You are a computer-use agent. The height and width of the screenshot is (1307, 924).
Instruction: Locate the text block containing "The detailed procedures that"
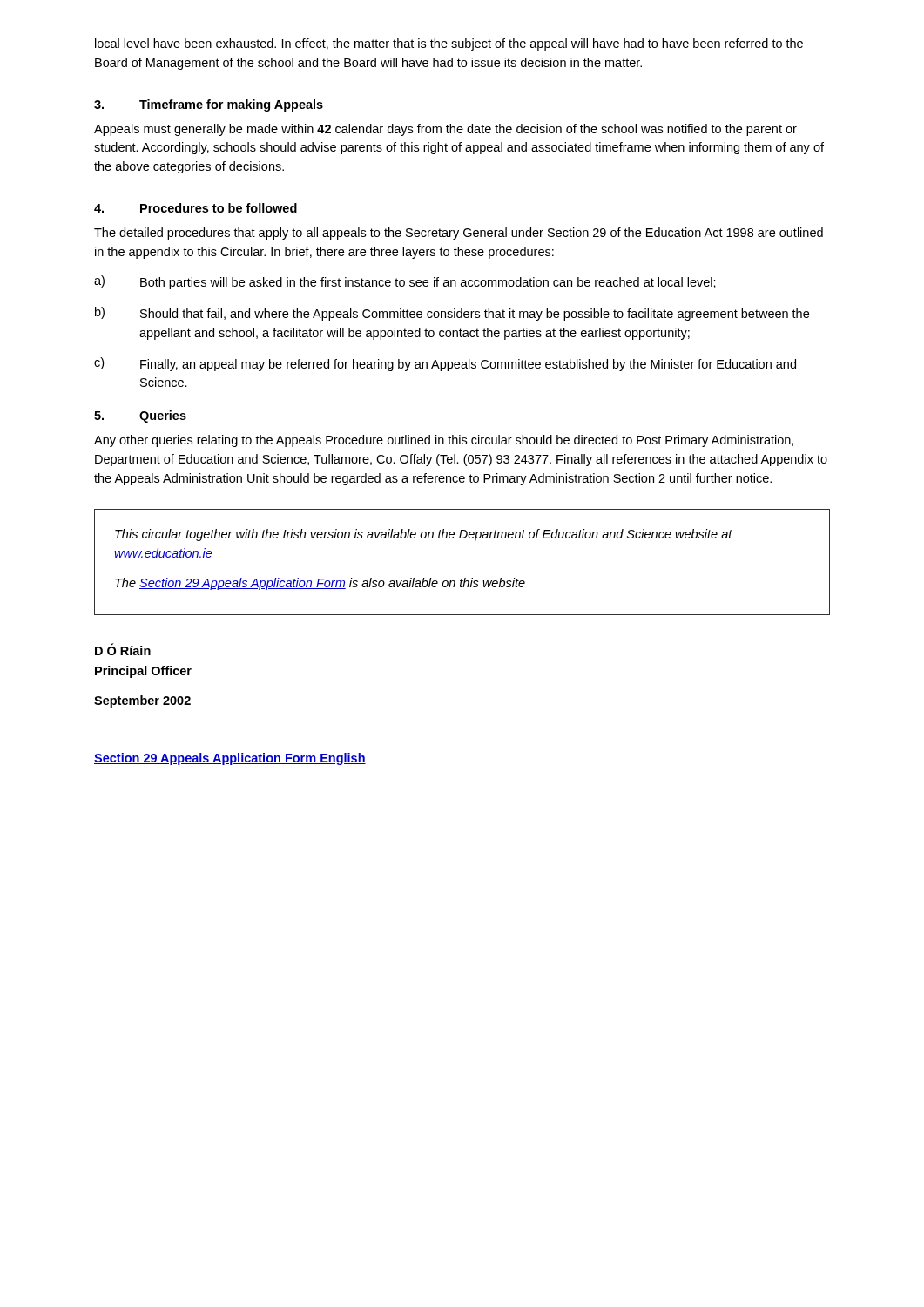click(x=459, y=242)
